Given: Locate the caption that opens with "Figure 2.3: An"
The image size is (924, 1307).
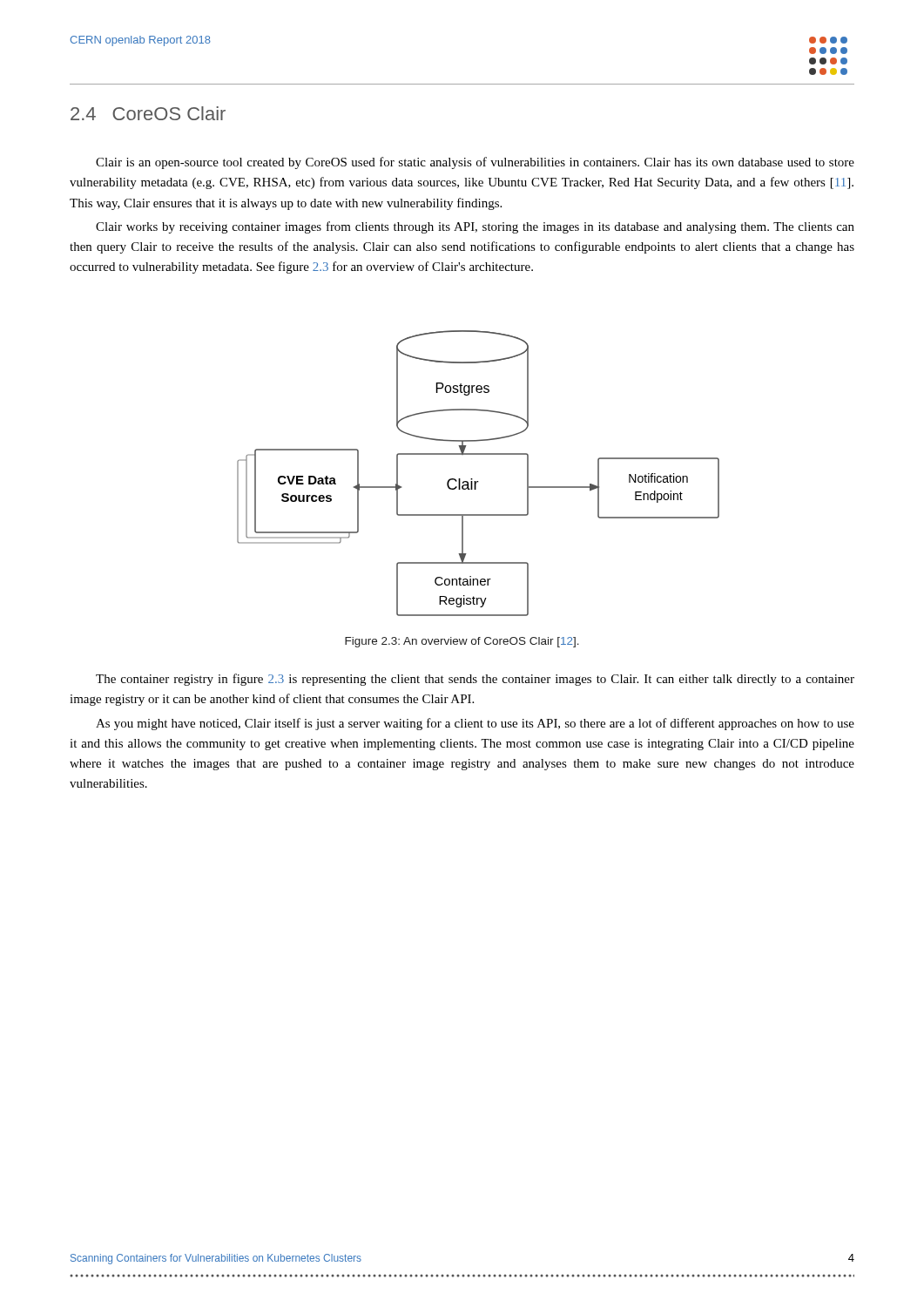Looking at the screenshot, I should pyautogui.click(x=462, y=641).
